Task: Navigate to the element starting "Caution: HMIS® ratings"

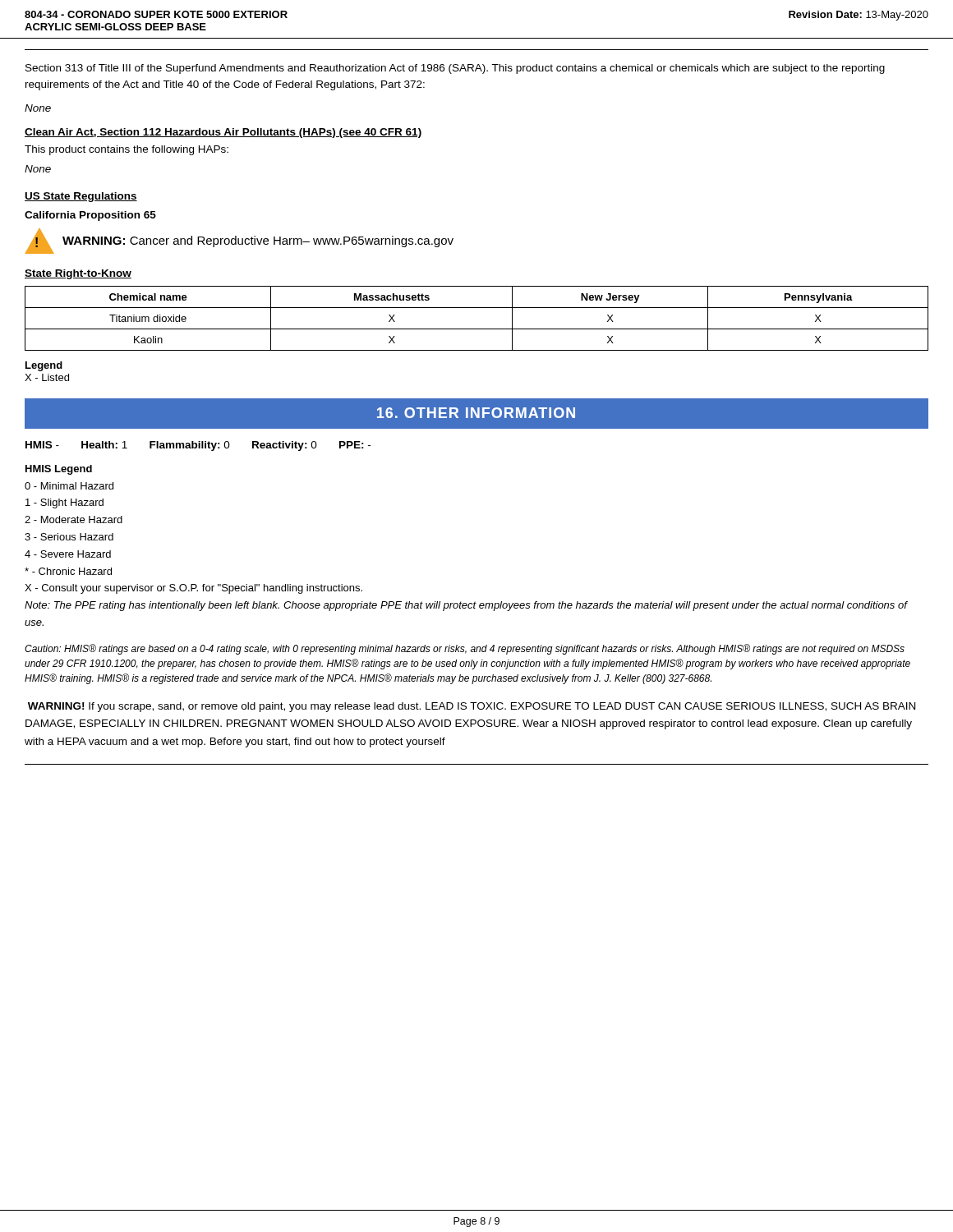Action: [x=468, y=663]
